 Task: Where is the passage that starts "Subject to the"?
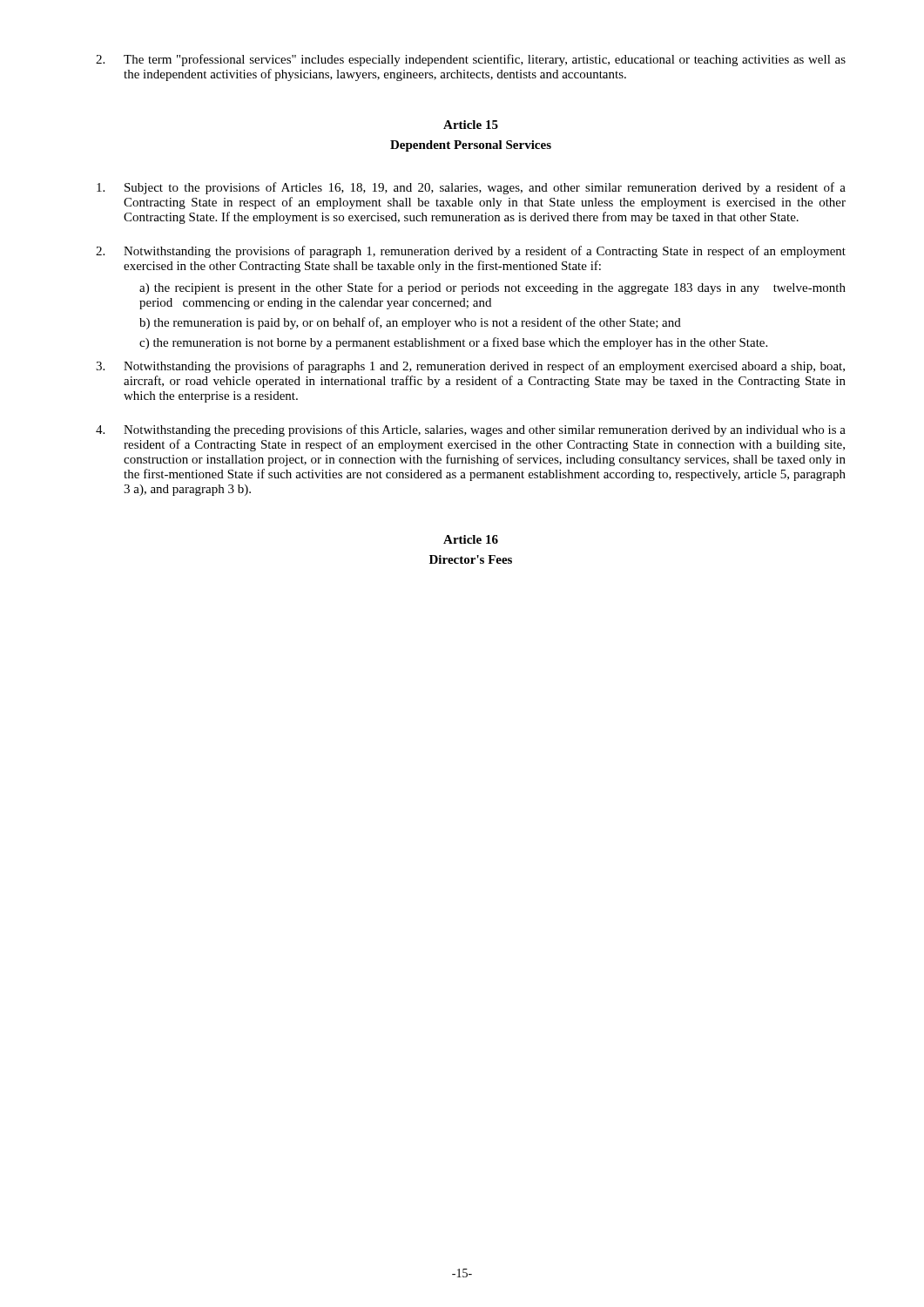click(471, 203)
